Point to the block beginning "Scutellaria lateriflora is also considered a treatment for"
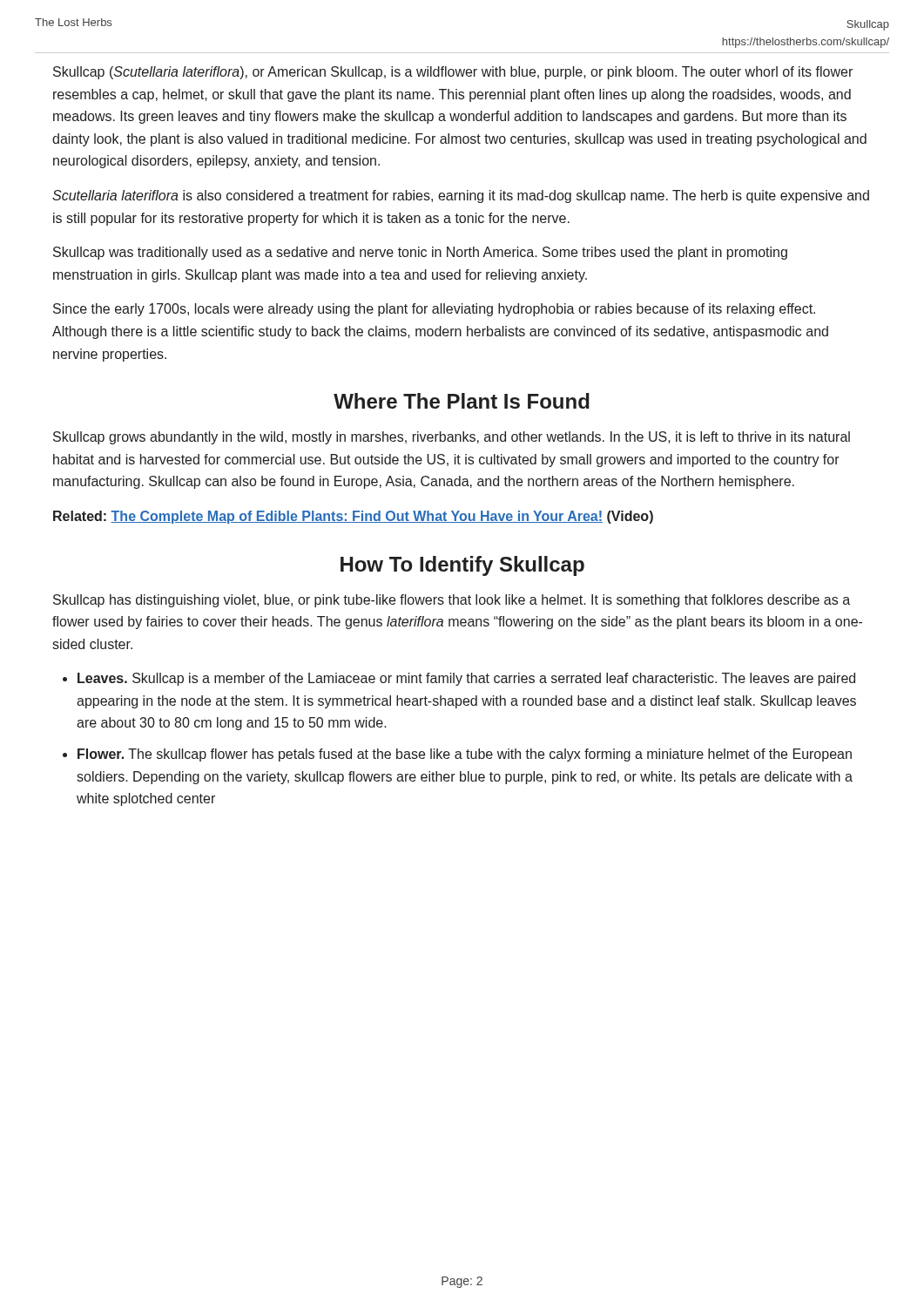The image size is (924, 1307). [x=462, y=207]
